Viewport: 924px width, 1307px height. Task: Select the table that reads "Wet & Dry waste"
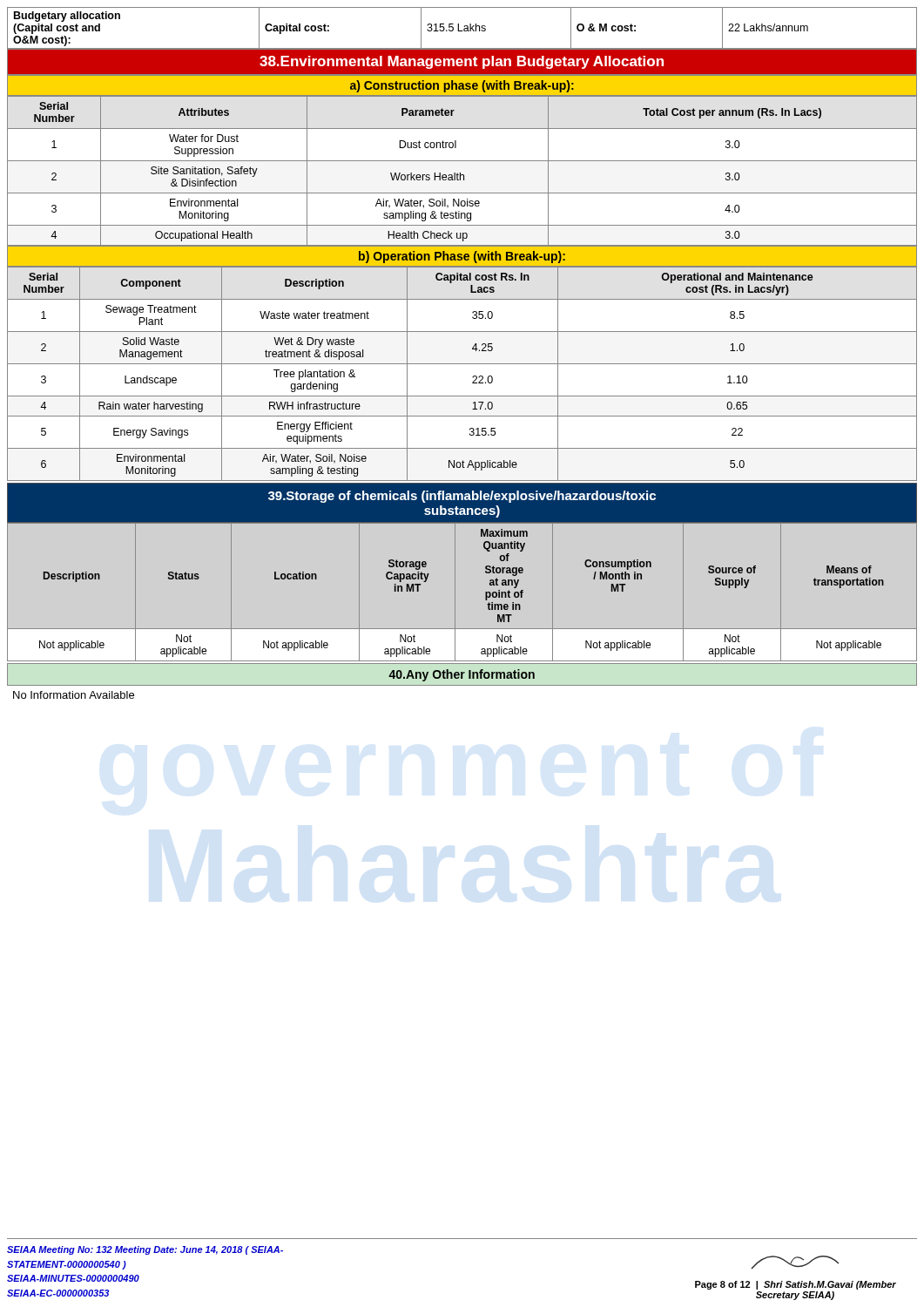click(462, 374)
